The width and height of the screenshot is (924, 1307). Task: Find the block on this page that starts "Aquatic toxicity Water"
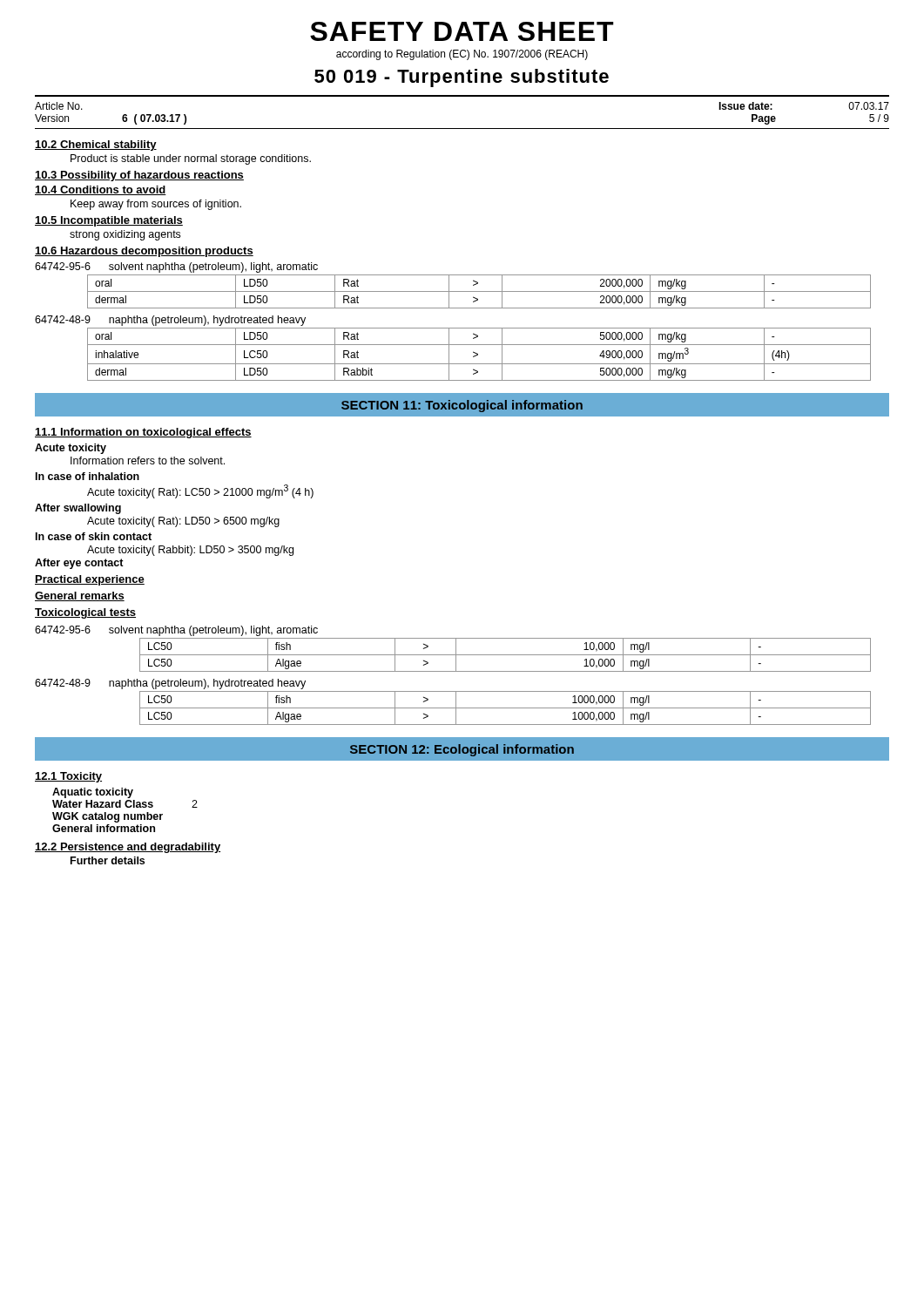(93, 793)
